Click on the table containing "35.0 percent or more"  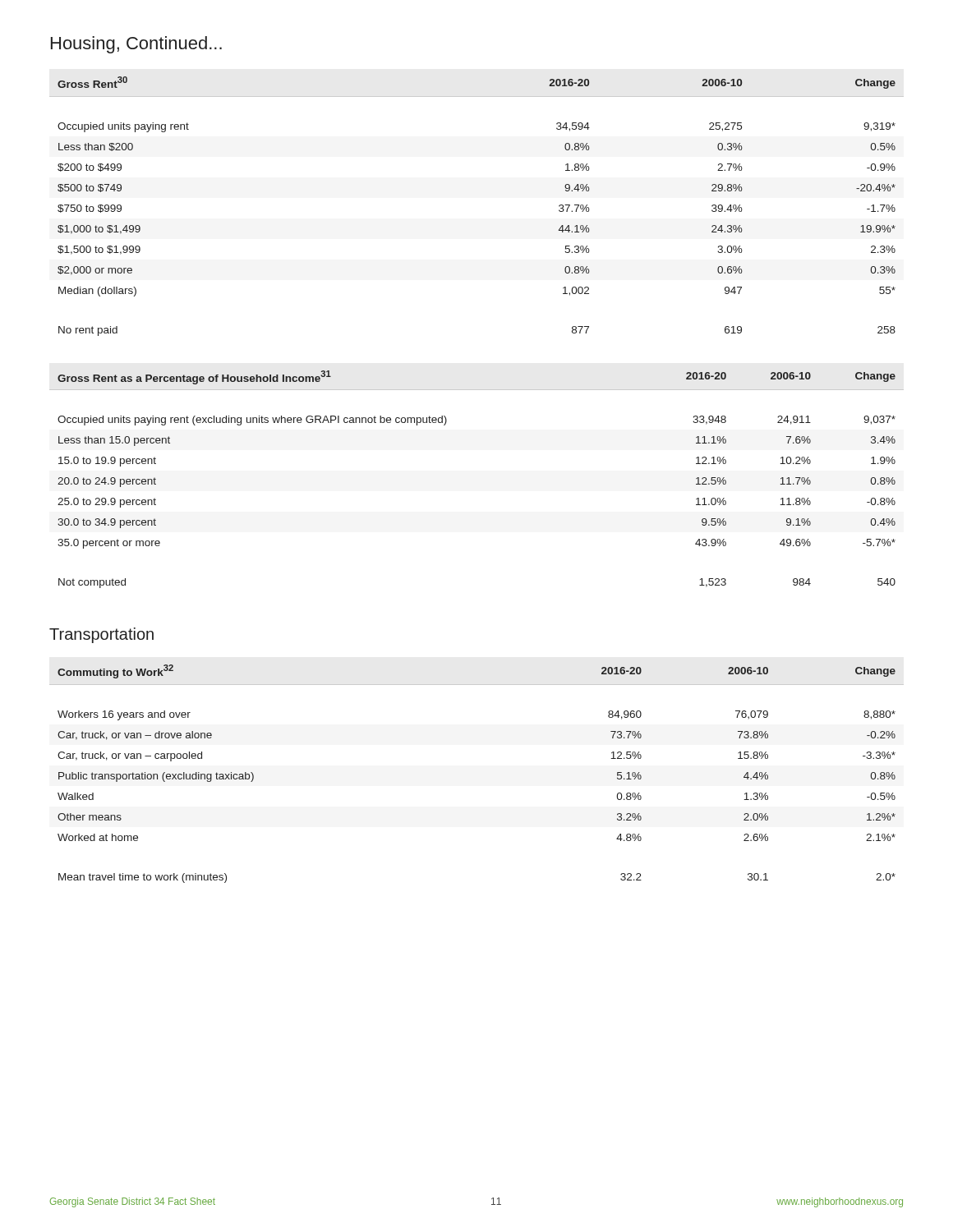[x=476, y=477]
